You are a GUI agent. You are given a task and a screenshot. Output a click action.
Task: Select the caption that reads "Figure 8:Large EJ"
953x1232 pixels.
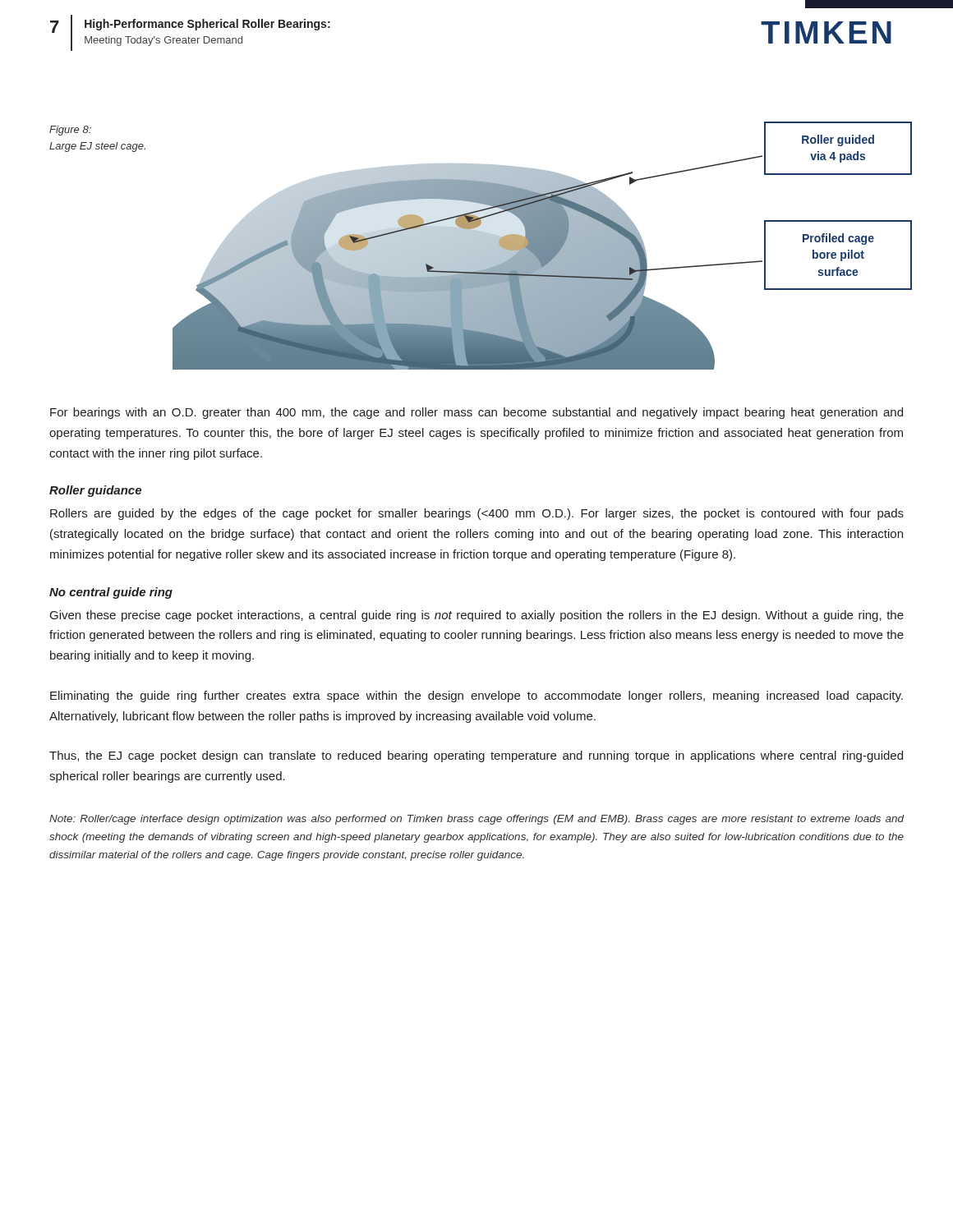98,138
